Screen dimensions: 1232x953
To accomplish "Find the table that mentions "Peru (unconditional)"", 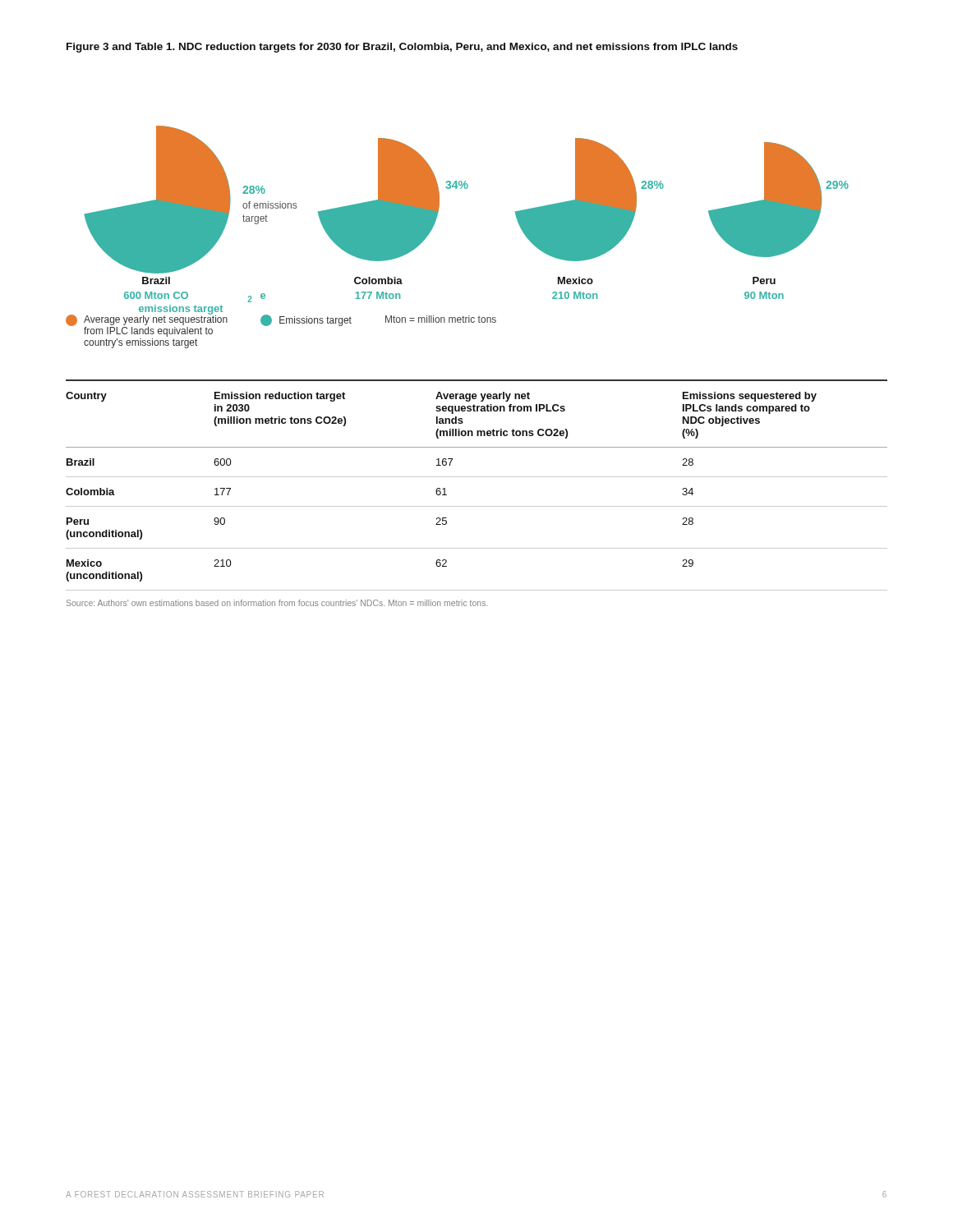I will (476, 485).
